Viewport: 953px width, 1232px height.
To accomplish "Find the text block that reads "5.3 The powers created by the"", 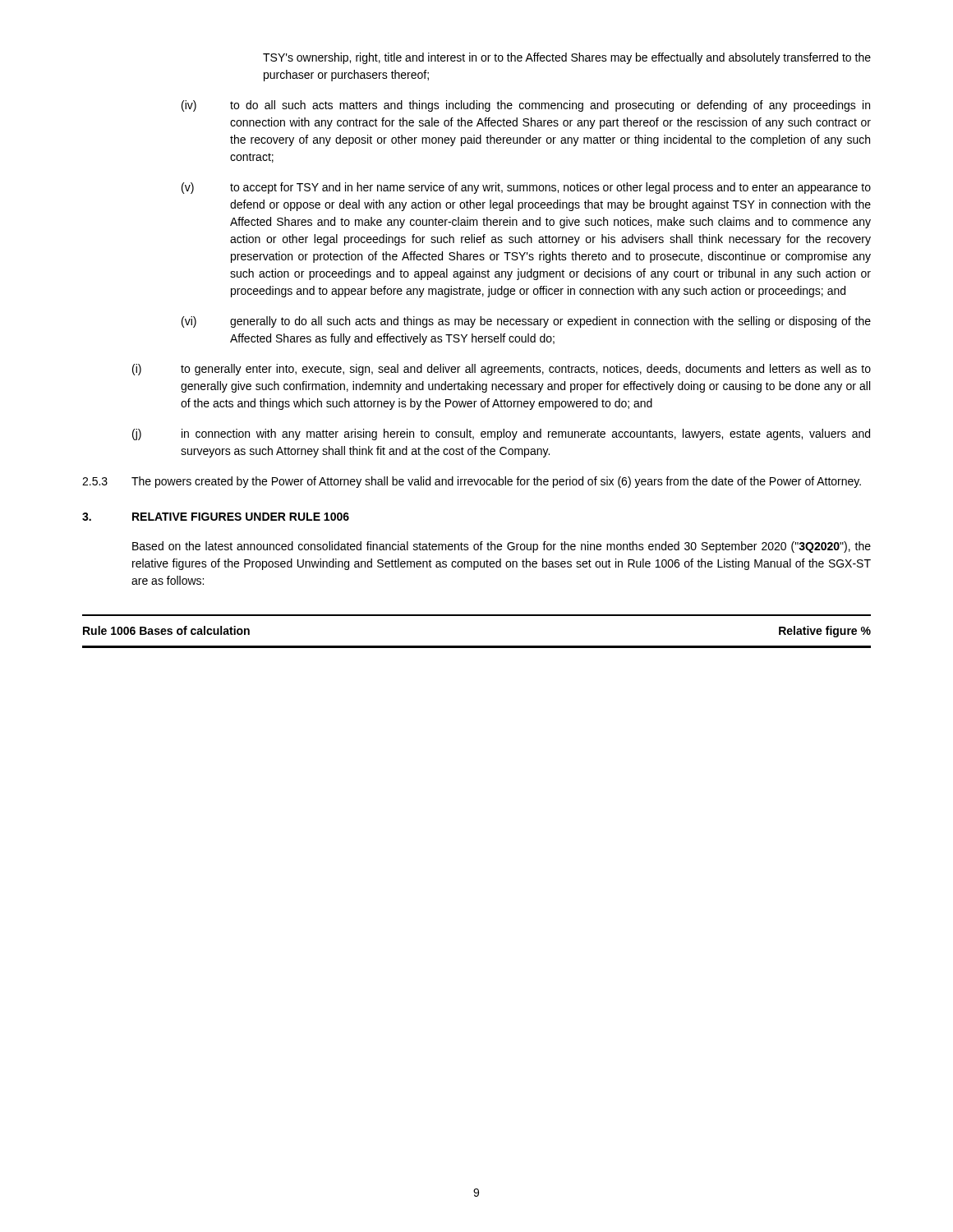I will [x=476, y=482].
